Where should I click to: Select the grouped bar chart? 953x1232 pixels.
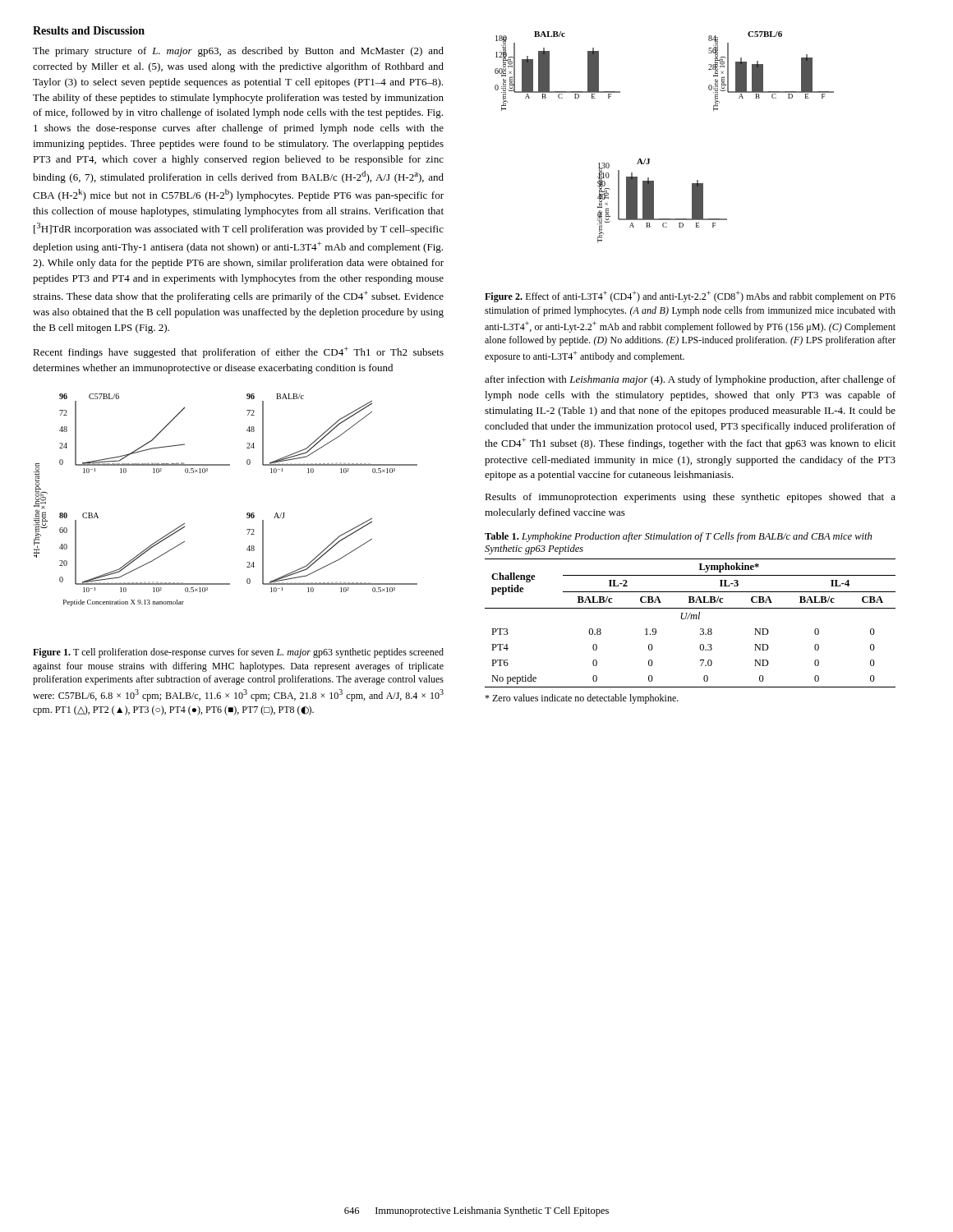(238, 512)
